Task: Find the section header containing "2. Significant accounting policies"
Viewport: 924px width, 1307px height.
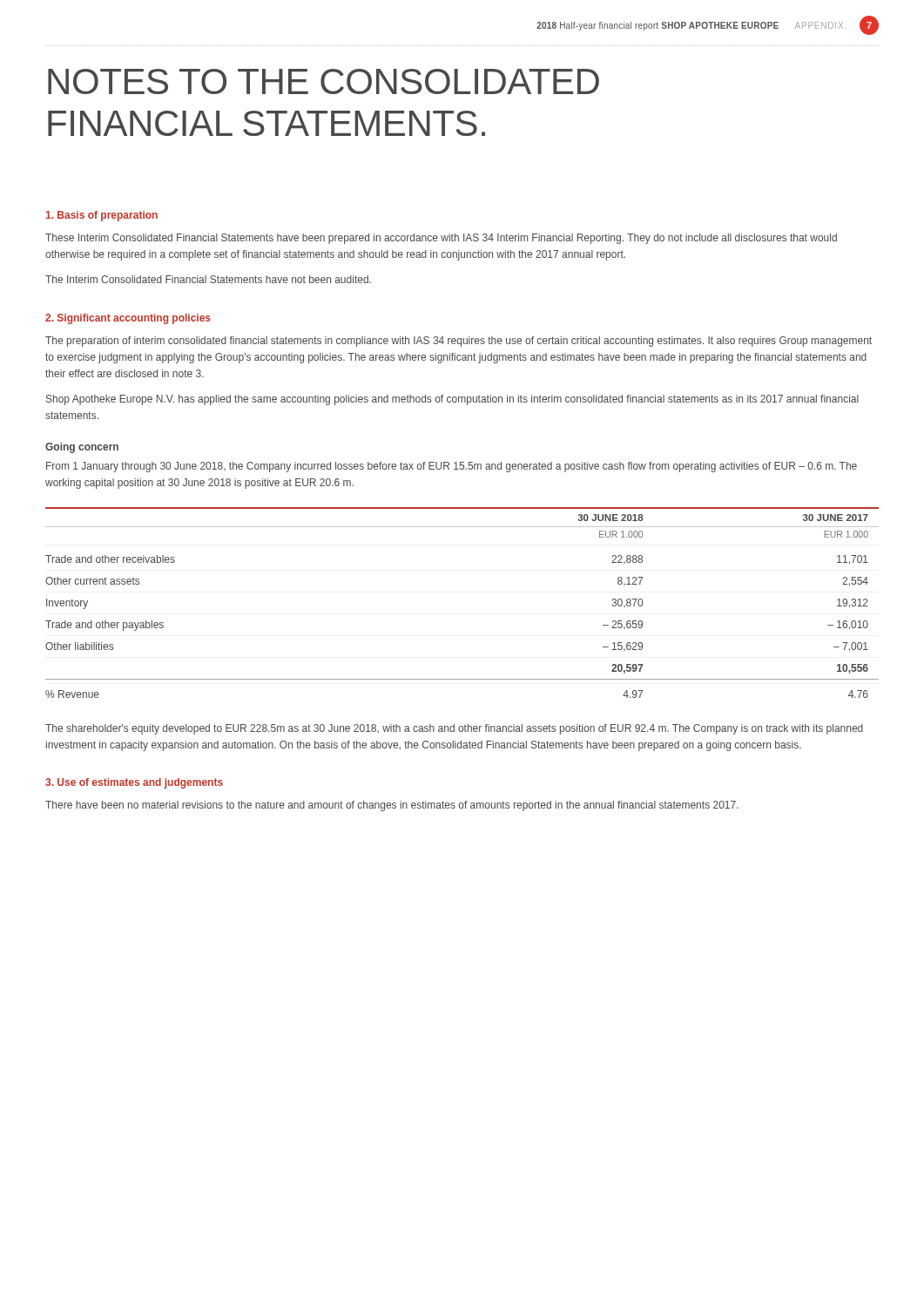Action: click(x=128, y=318)
